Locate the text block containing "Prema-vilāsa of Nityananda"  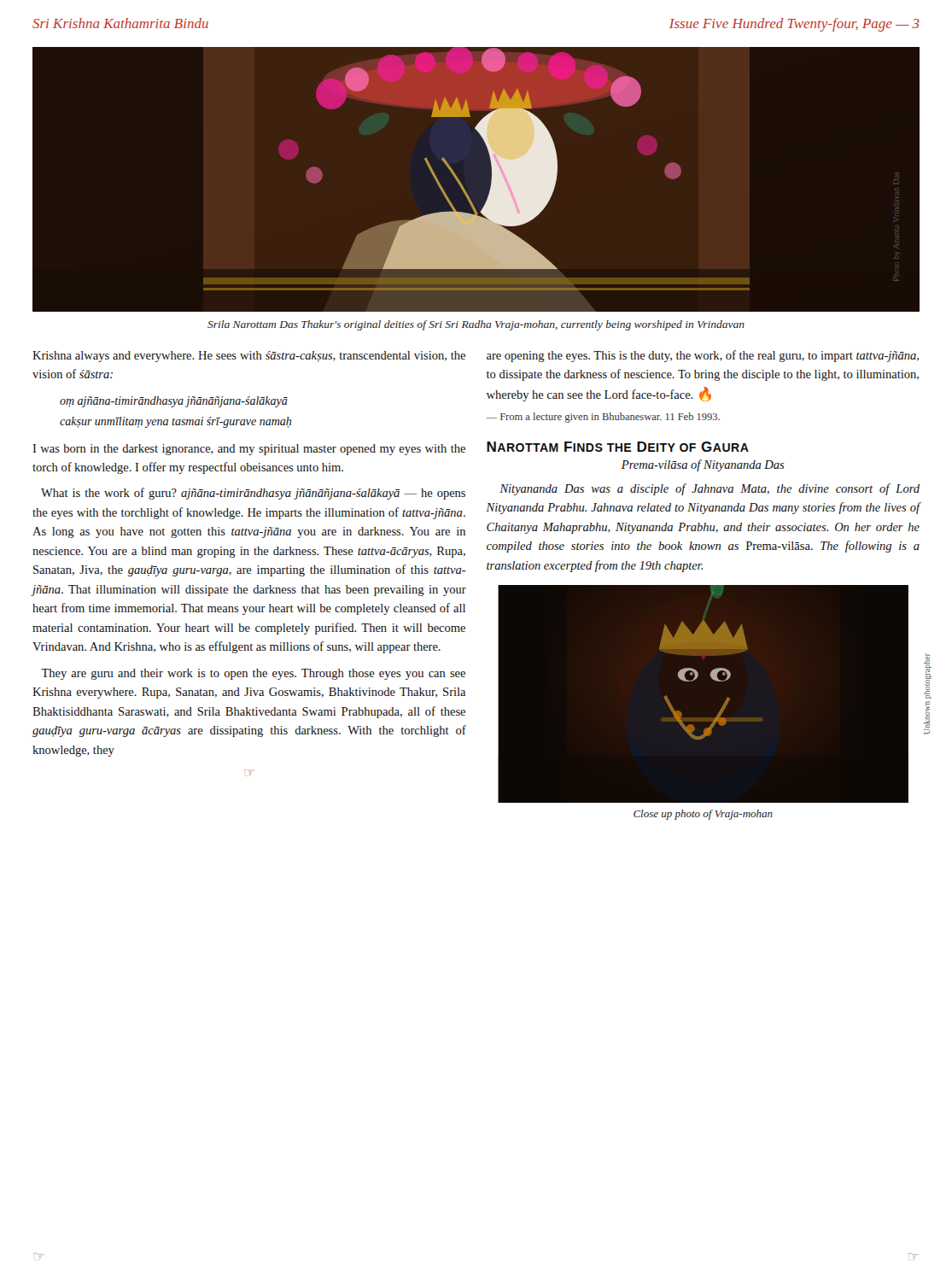(x=703, y=464)
